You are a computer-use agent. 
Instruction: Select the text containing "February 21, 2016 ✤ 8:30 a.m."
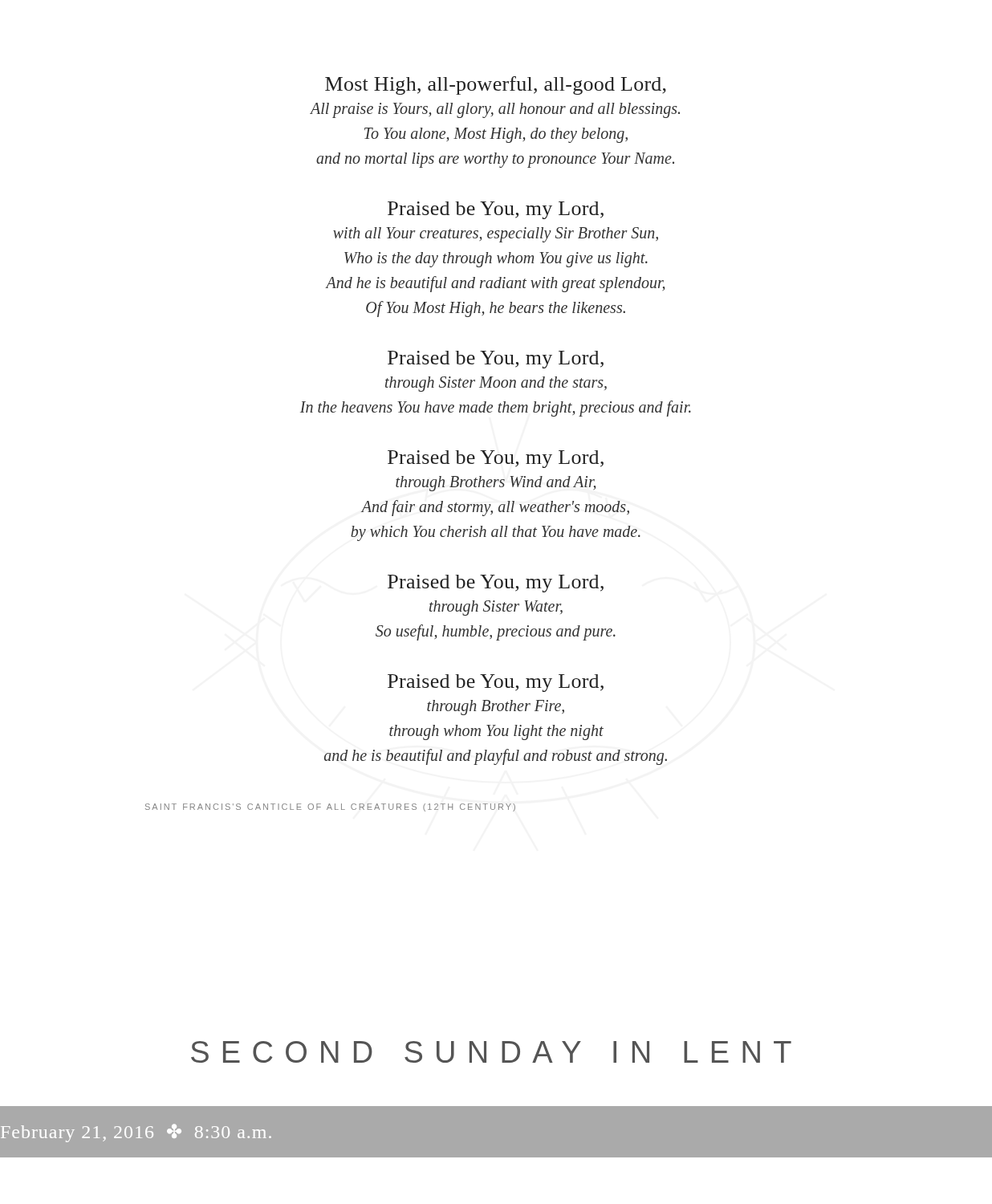point(136,1133)
